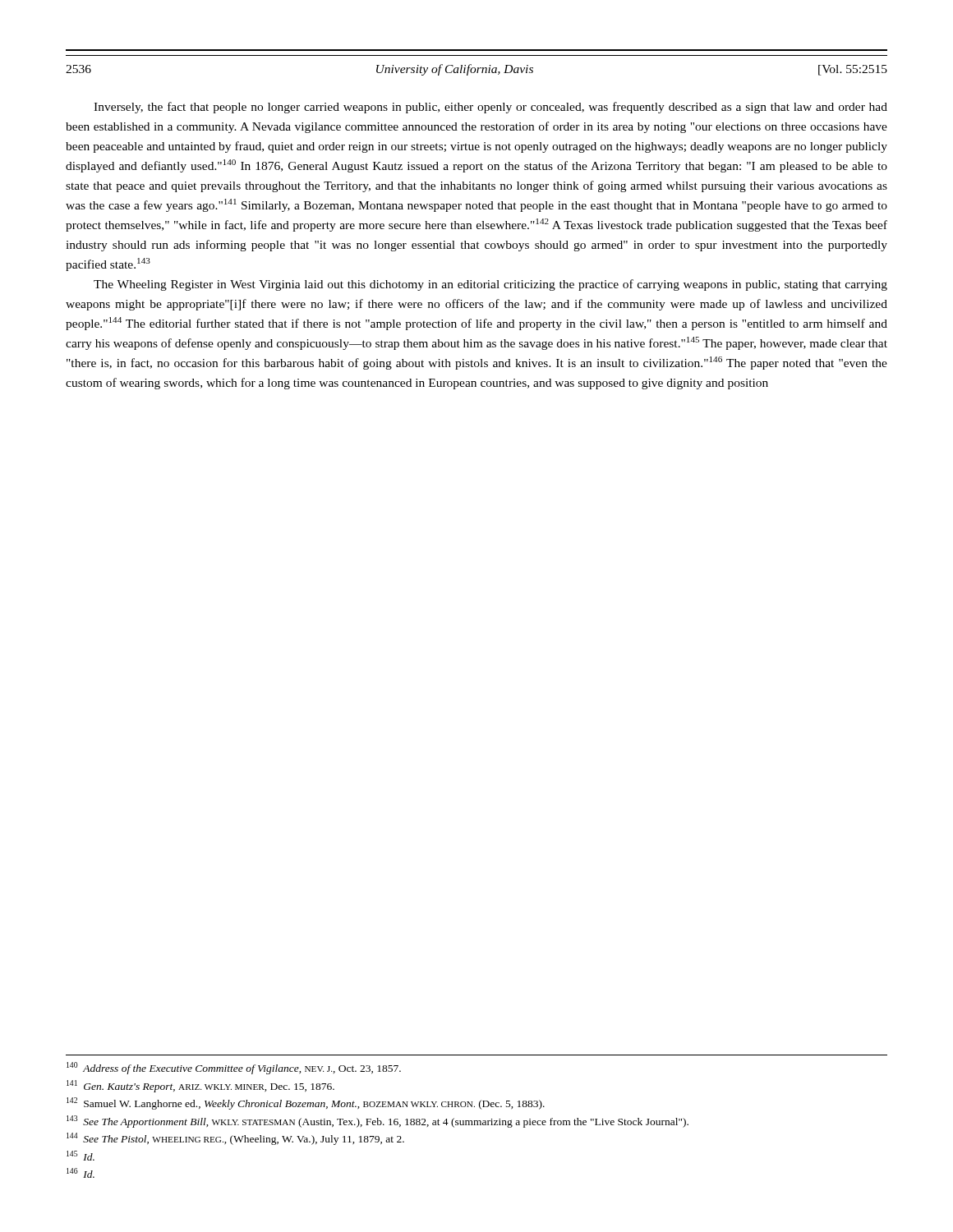The width and height of the screenshot is (953, 1232).
Task: Point to the element starting "The Wheeling Register in West Virginia laid out"
Action: [x=476, y=334]
